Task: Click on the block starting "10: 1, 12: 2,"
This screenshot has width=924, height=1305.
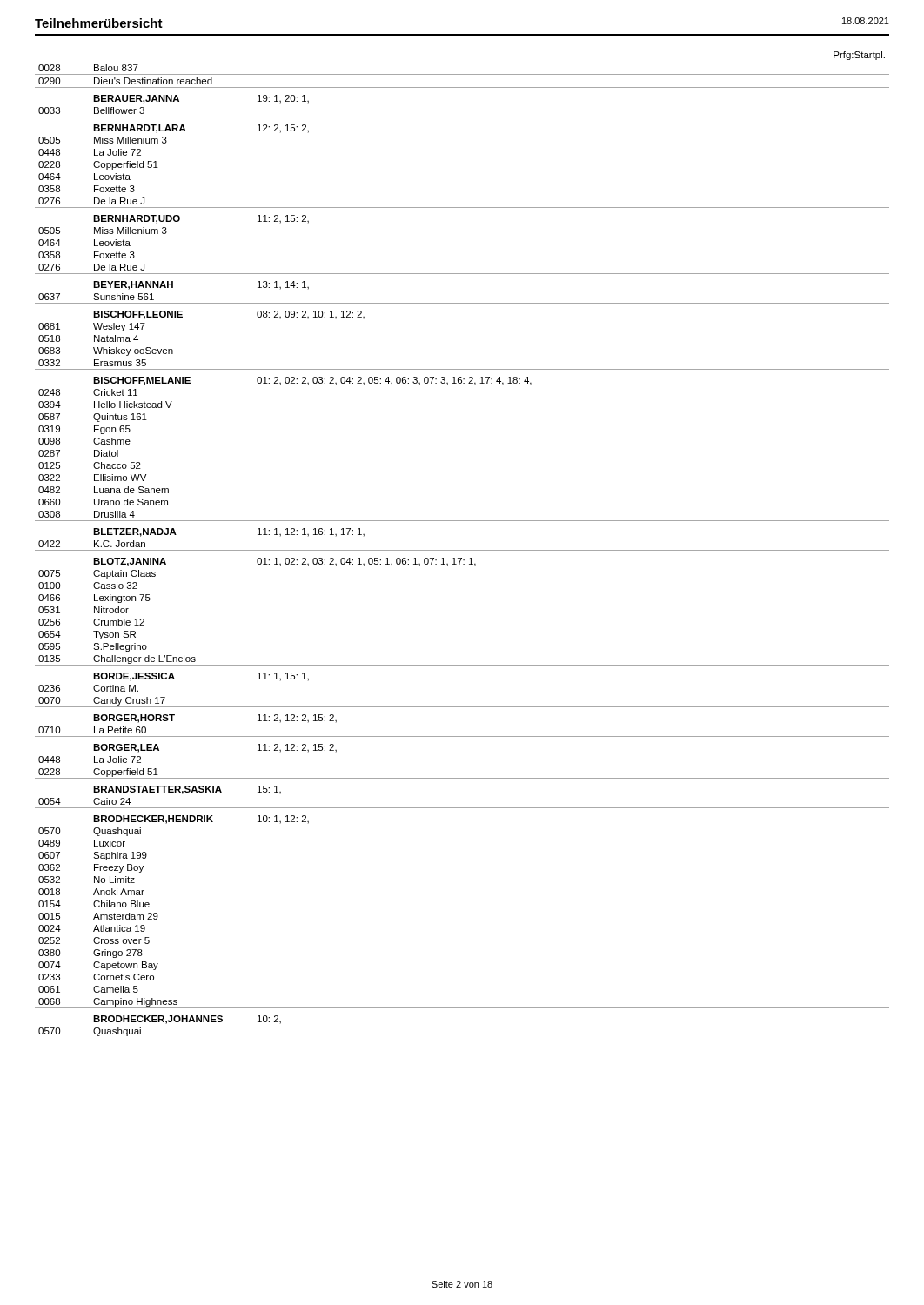Action: (283, 819)
